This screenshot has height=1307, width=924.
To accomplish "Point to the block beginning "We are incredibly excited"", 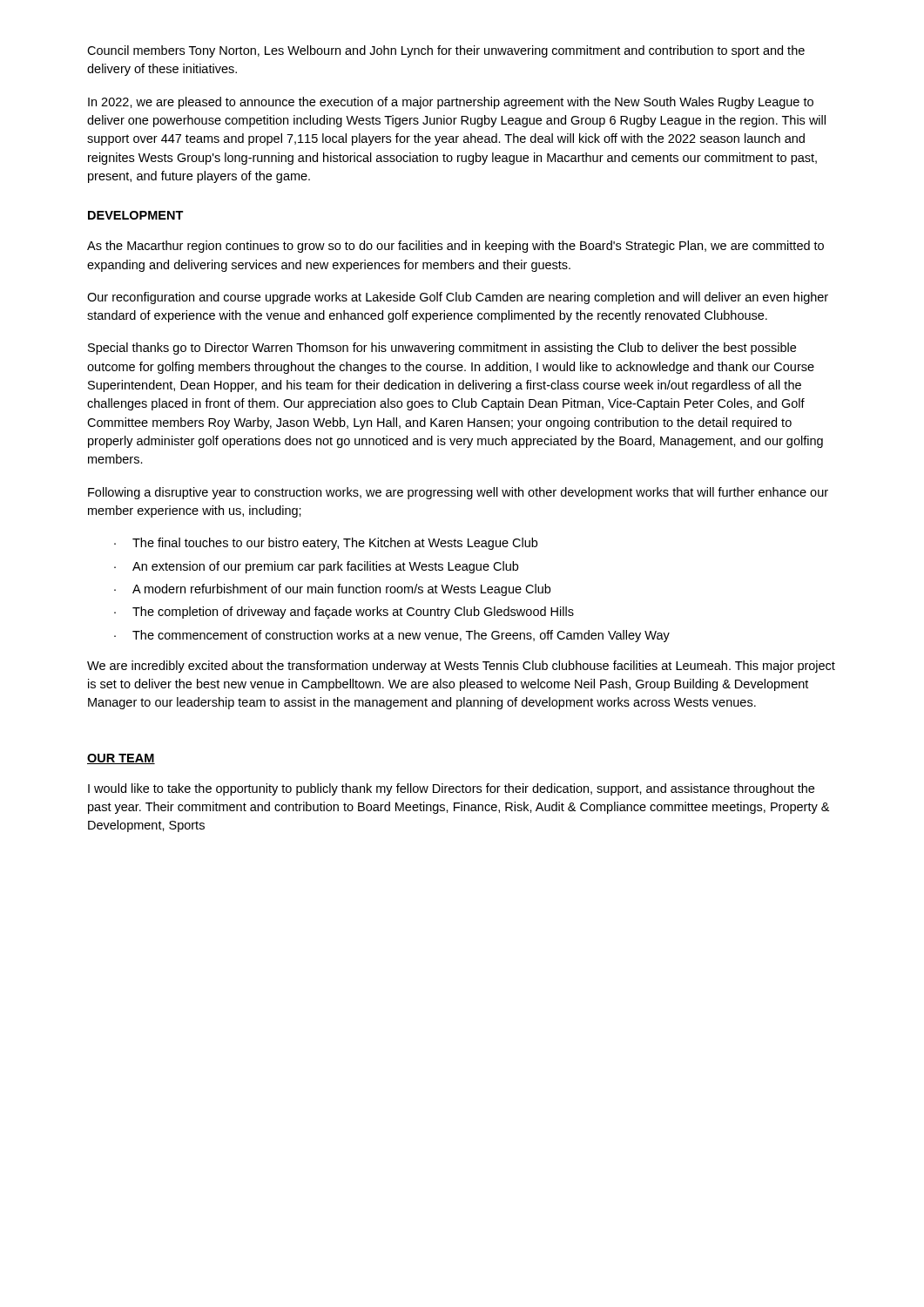I will [461, 684].
